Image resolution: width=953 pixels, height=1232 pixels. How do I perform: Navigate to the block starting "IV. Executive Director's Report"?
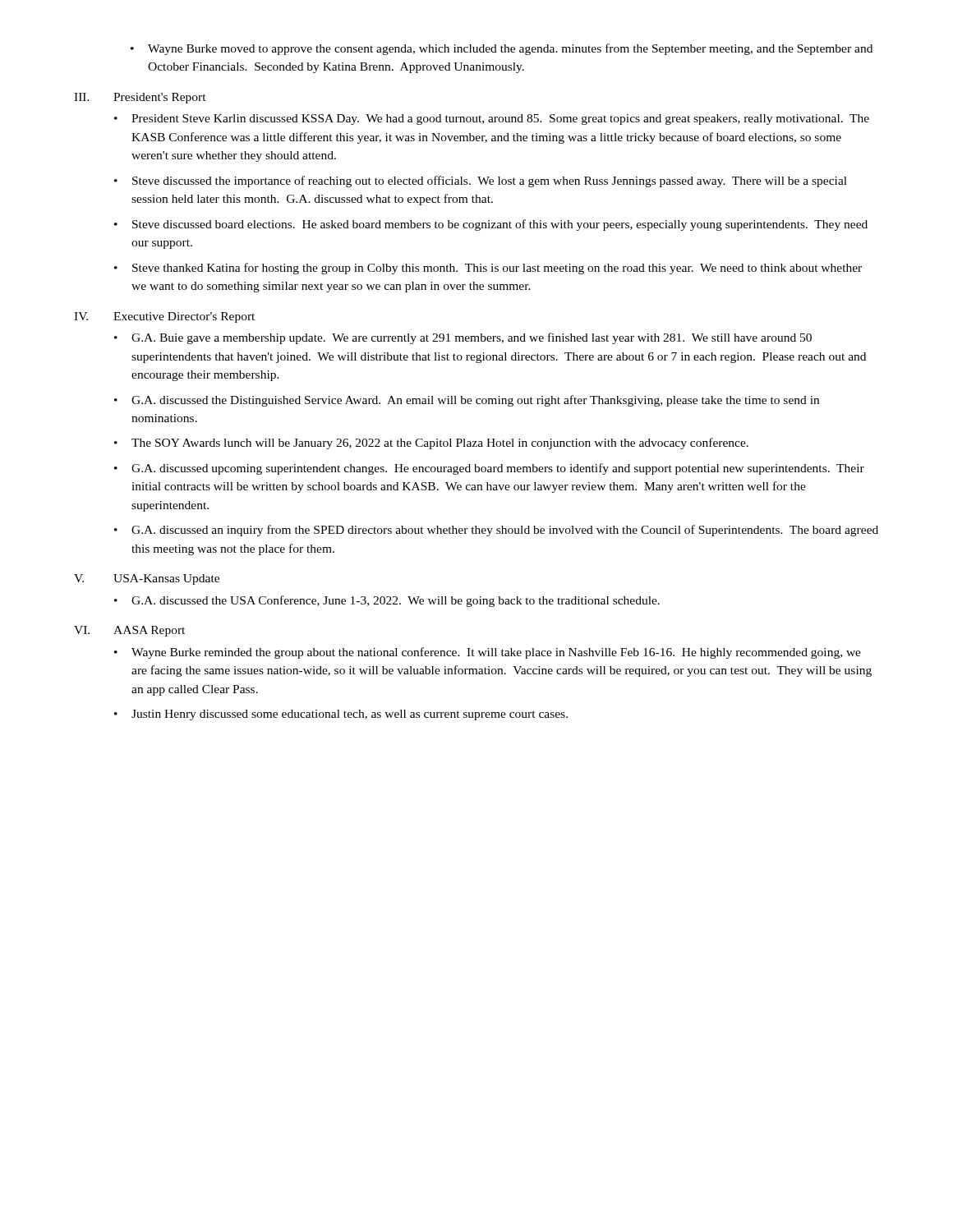click(164, 317)
